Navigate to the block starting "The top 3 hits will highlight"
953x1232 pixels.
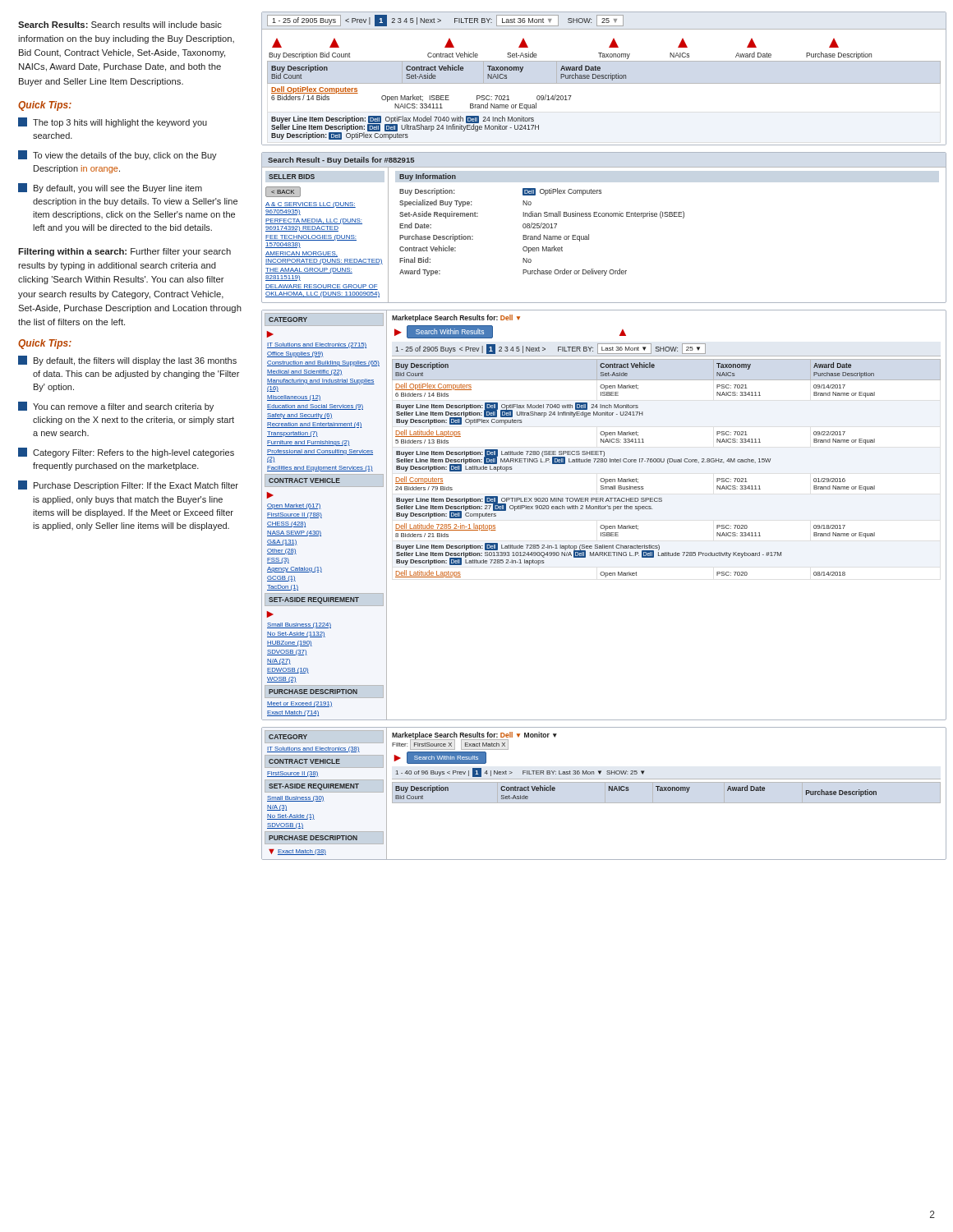coord(130,129)
